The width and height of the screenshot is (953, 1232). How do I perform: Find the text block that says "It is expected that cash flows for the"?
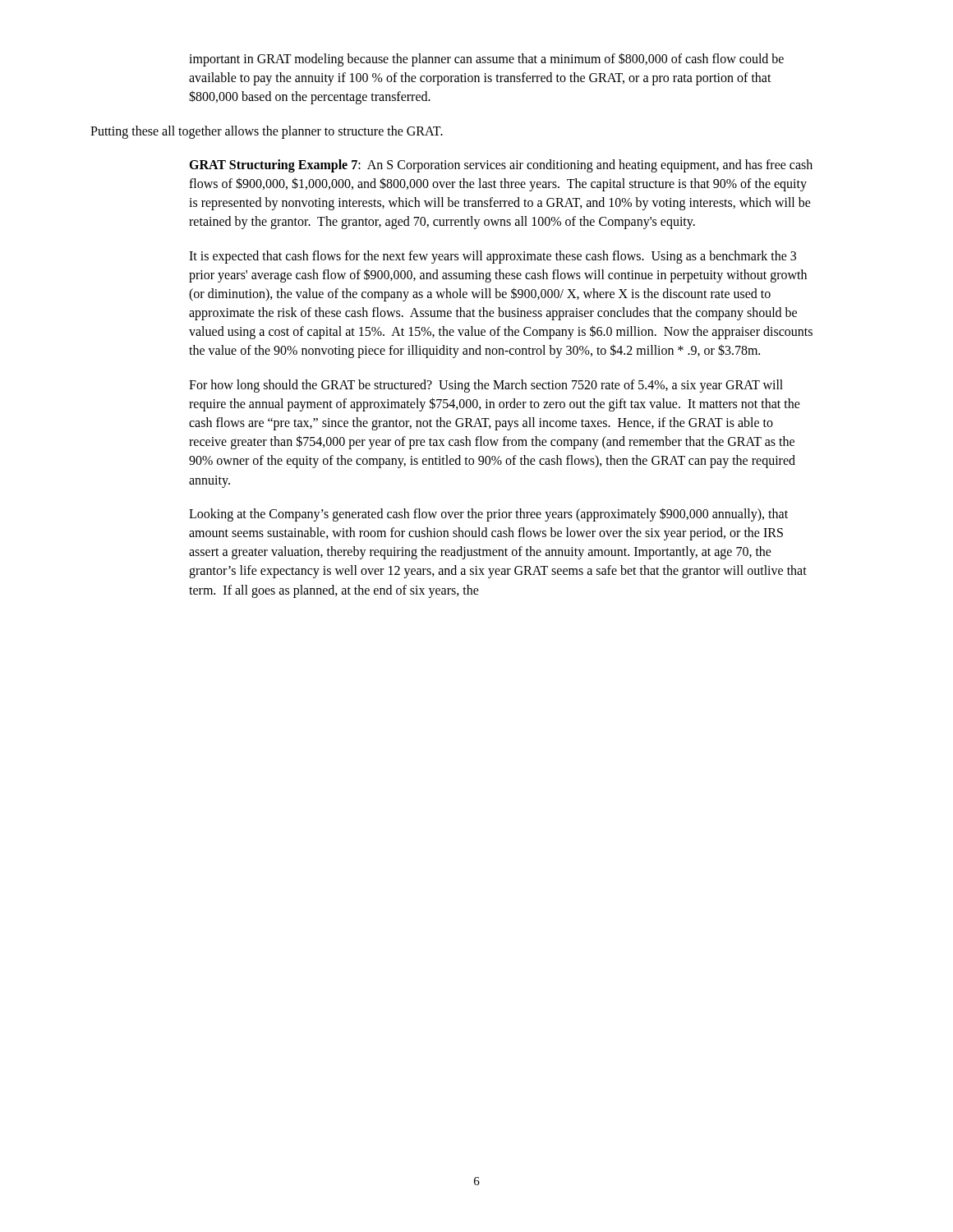[501, 303]
